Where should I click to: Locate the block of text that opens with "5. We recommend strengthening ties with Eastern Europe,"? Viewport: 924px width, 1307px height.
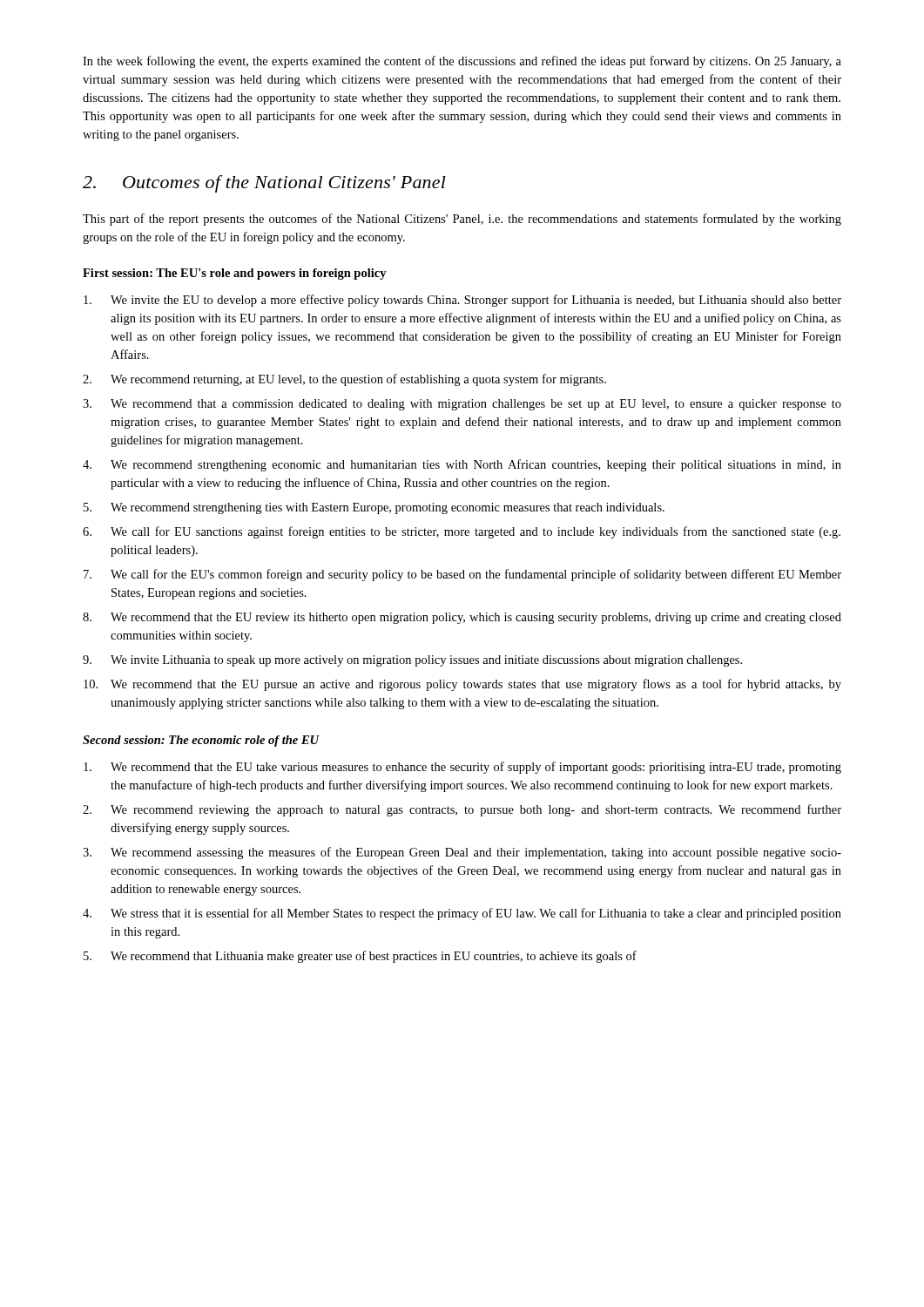click(462, 508)
